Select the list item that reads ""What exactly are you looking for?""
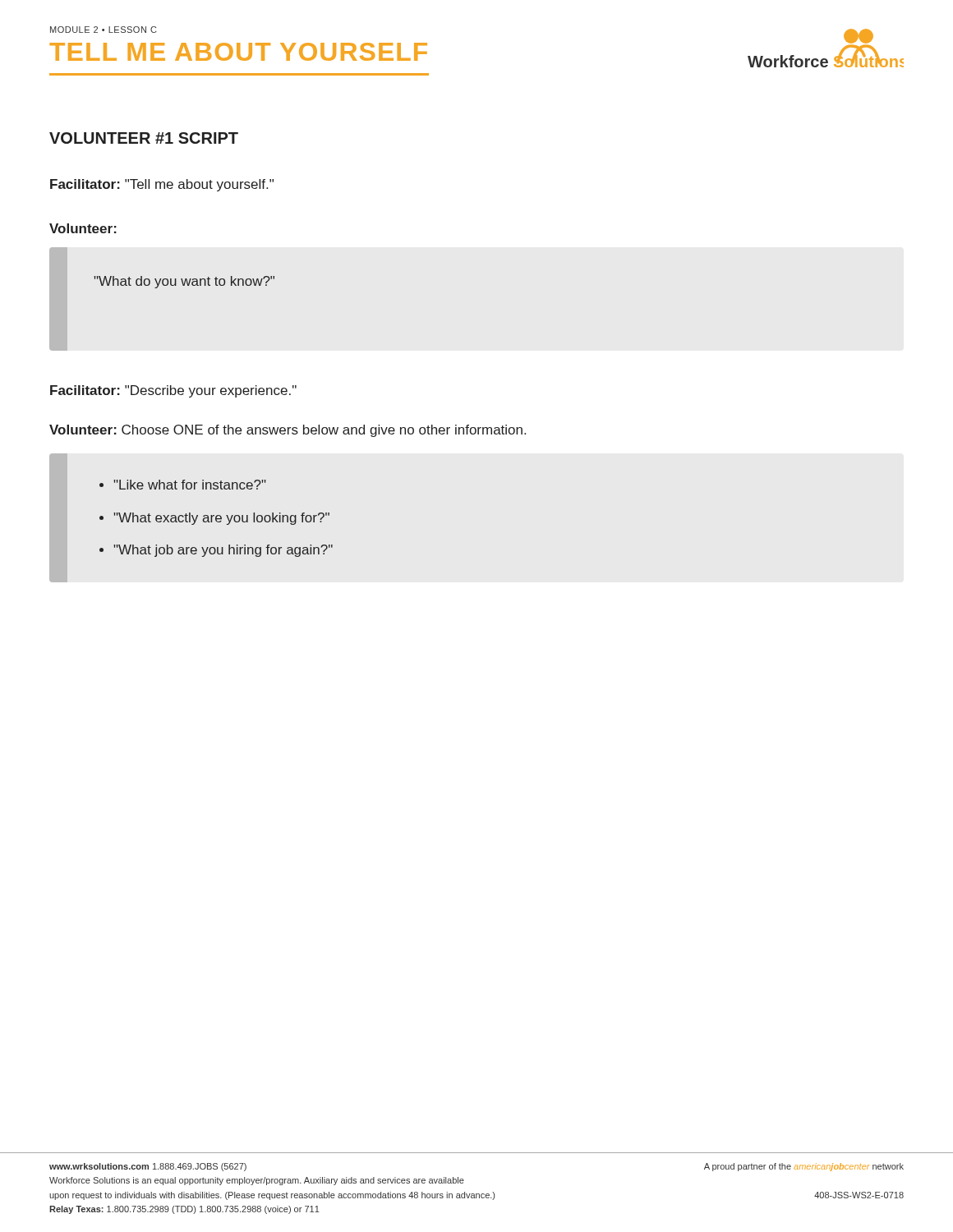The width and height of the screenshot is (953, 1232). [222, 517]
